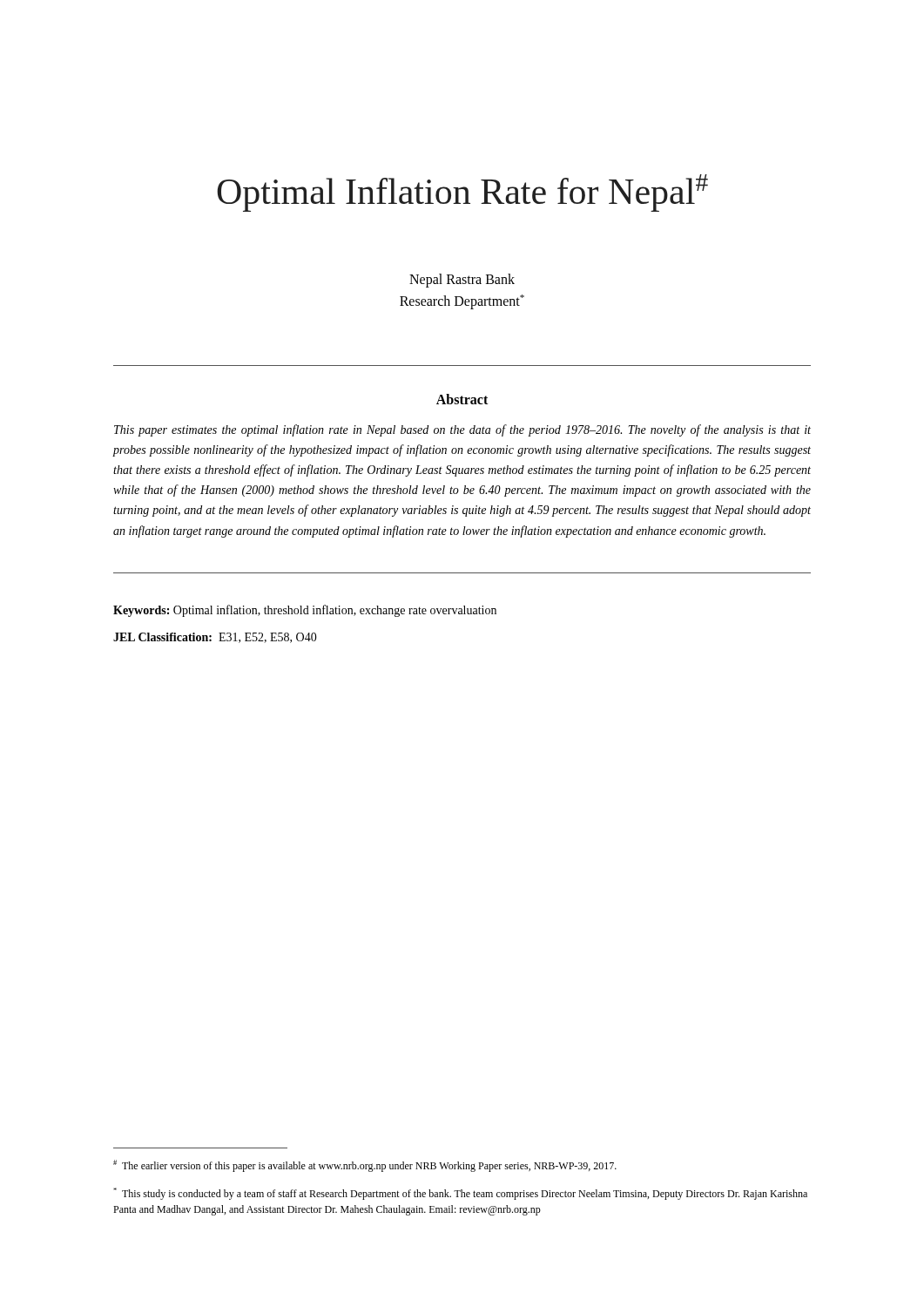Navigate to the text starting "The earlier version of"
Image resolution: width=924 pixels, height=1307 pixels.
pyautogui.click(x=365, y=1166)
